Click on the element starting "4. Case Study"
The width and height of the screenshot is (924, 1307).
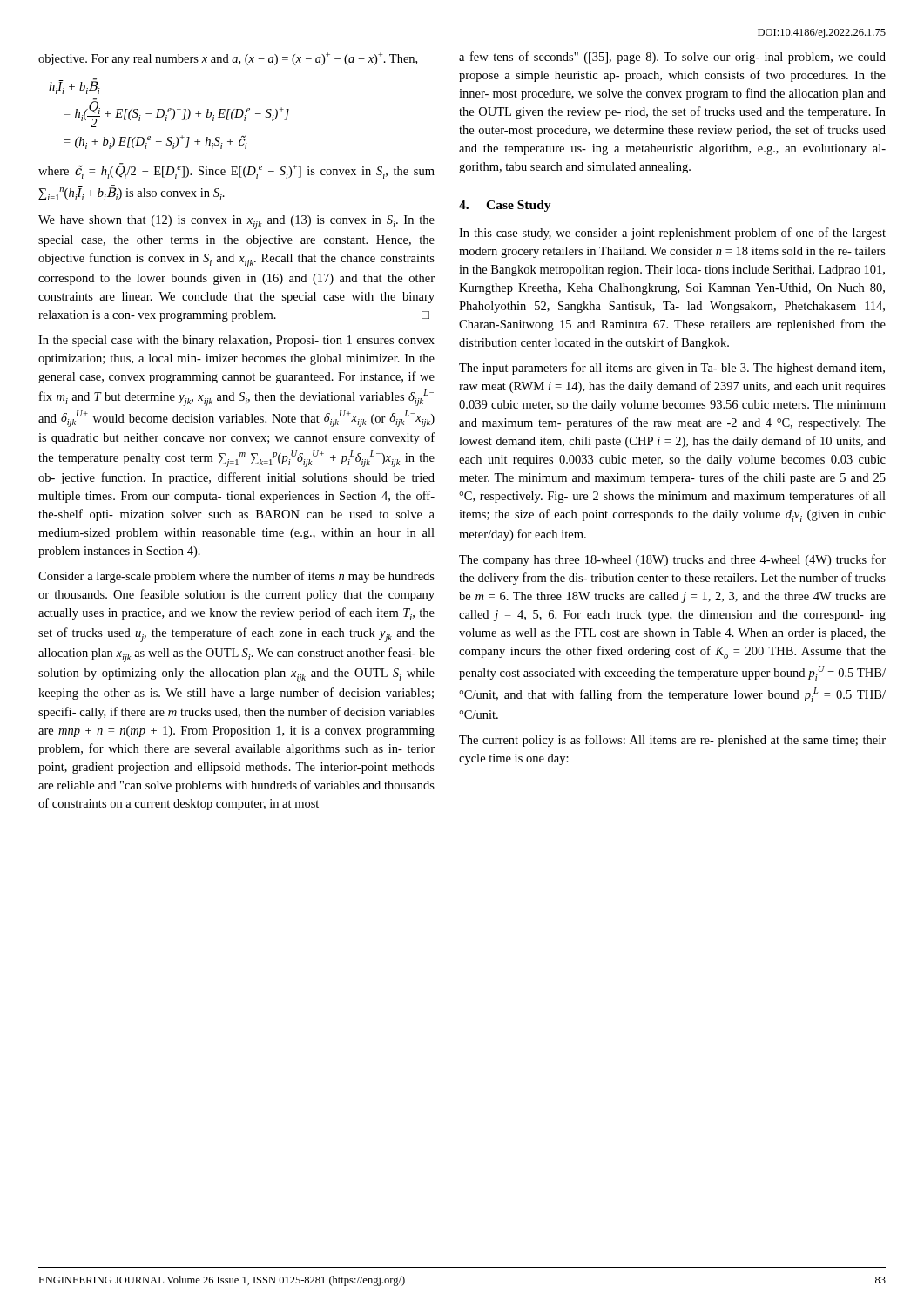[505, 204]
